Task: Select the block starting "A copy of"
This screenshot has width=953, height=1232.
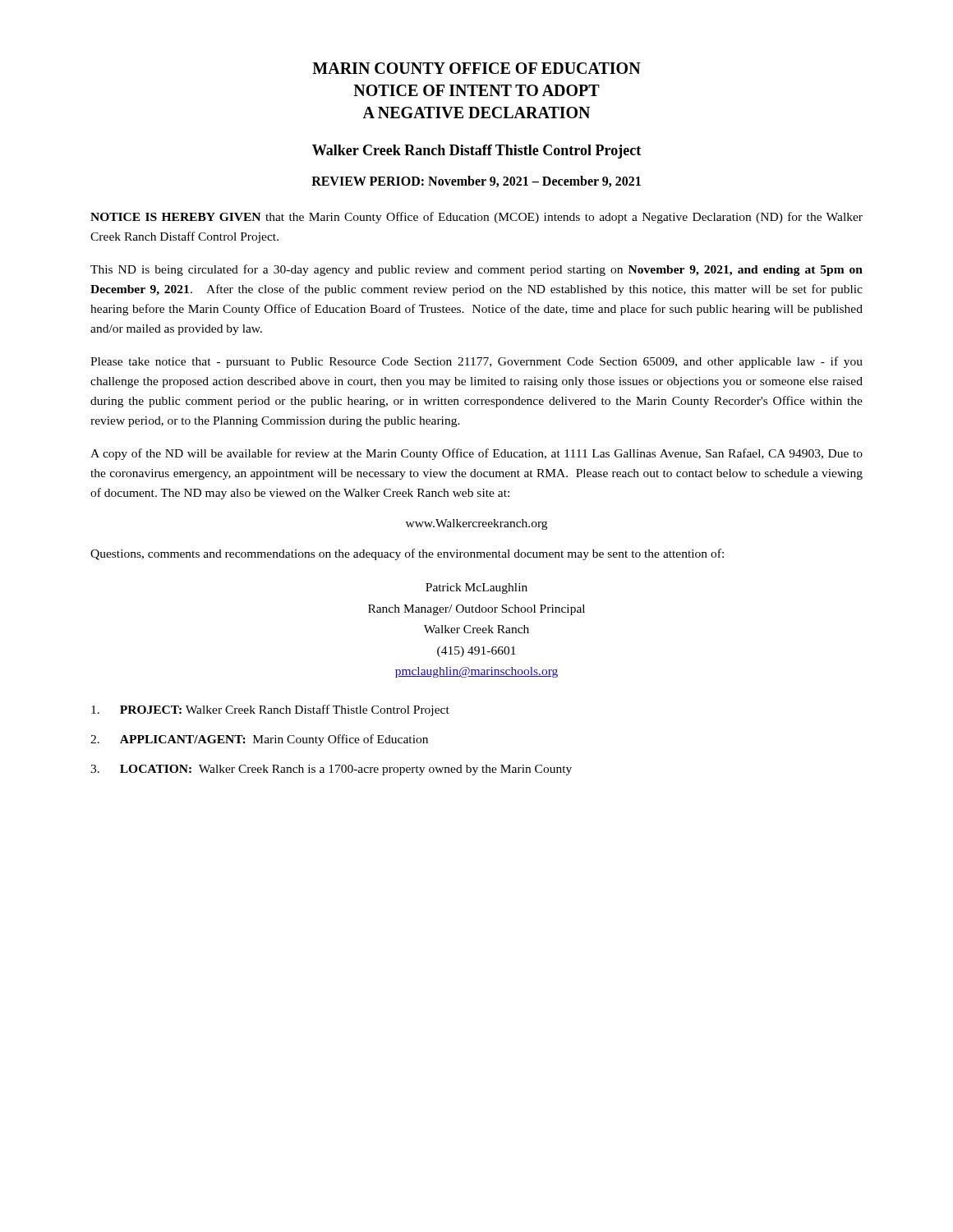Action: pos(476,473)
